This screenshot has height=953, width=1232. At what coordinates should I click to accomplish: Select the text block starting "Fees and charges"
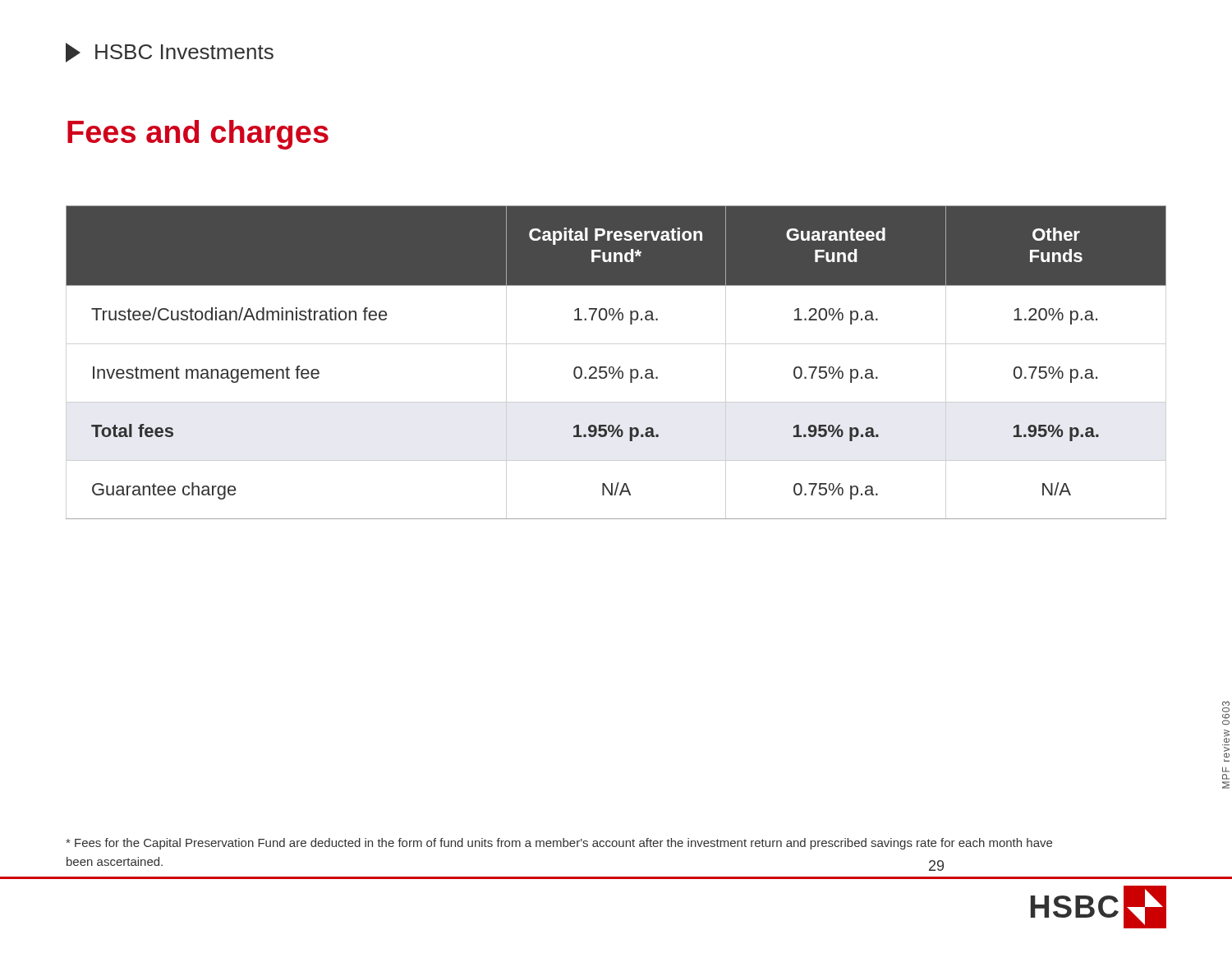198,132
